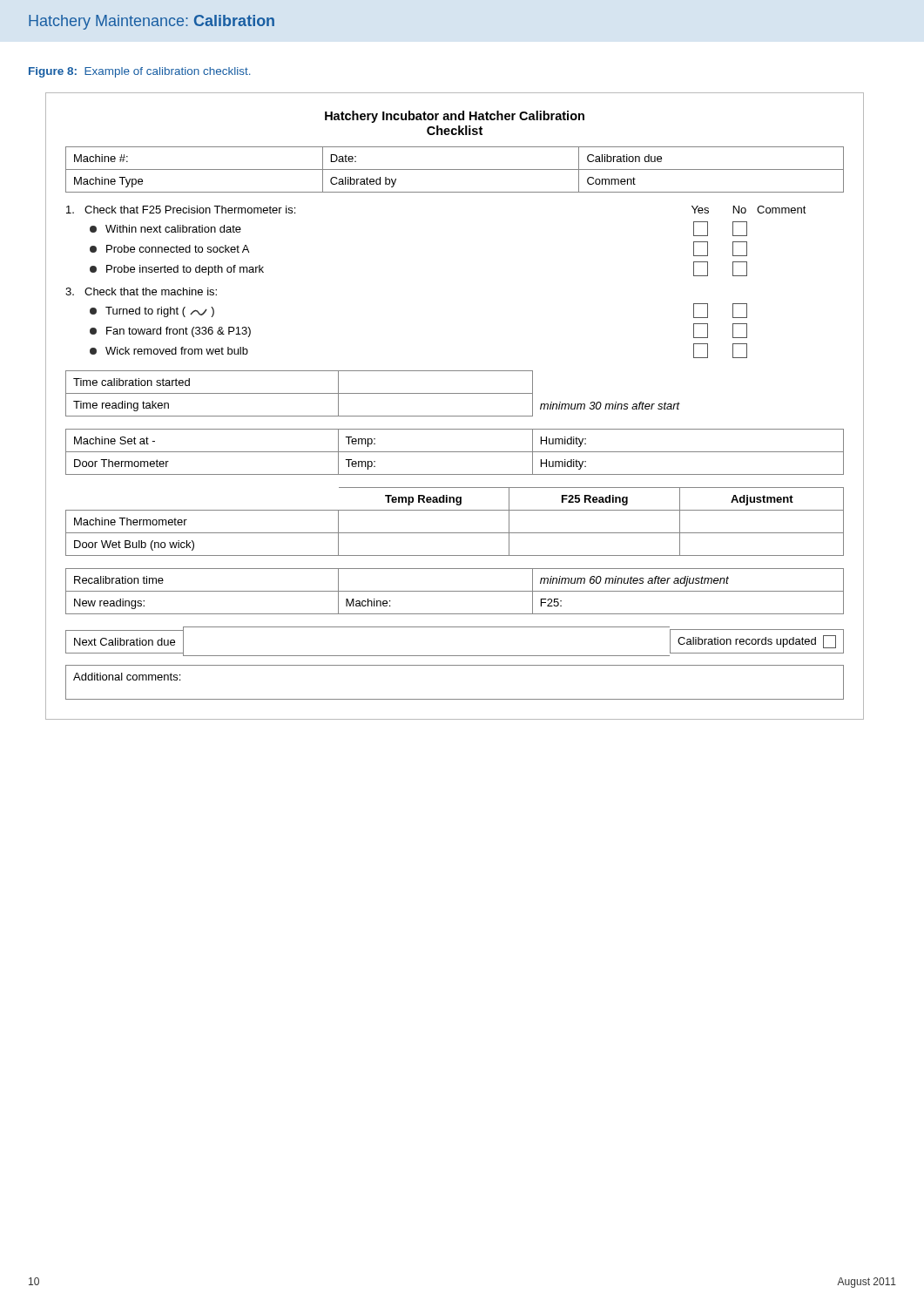Find the block starting "Figure 8: Example of calibration checklist."
The height and width of the screenshot is (1307, 924).
pyautogui.click(x=140, y=71)
